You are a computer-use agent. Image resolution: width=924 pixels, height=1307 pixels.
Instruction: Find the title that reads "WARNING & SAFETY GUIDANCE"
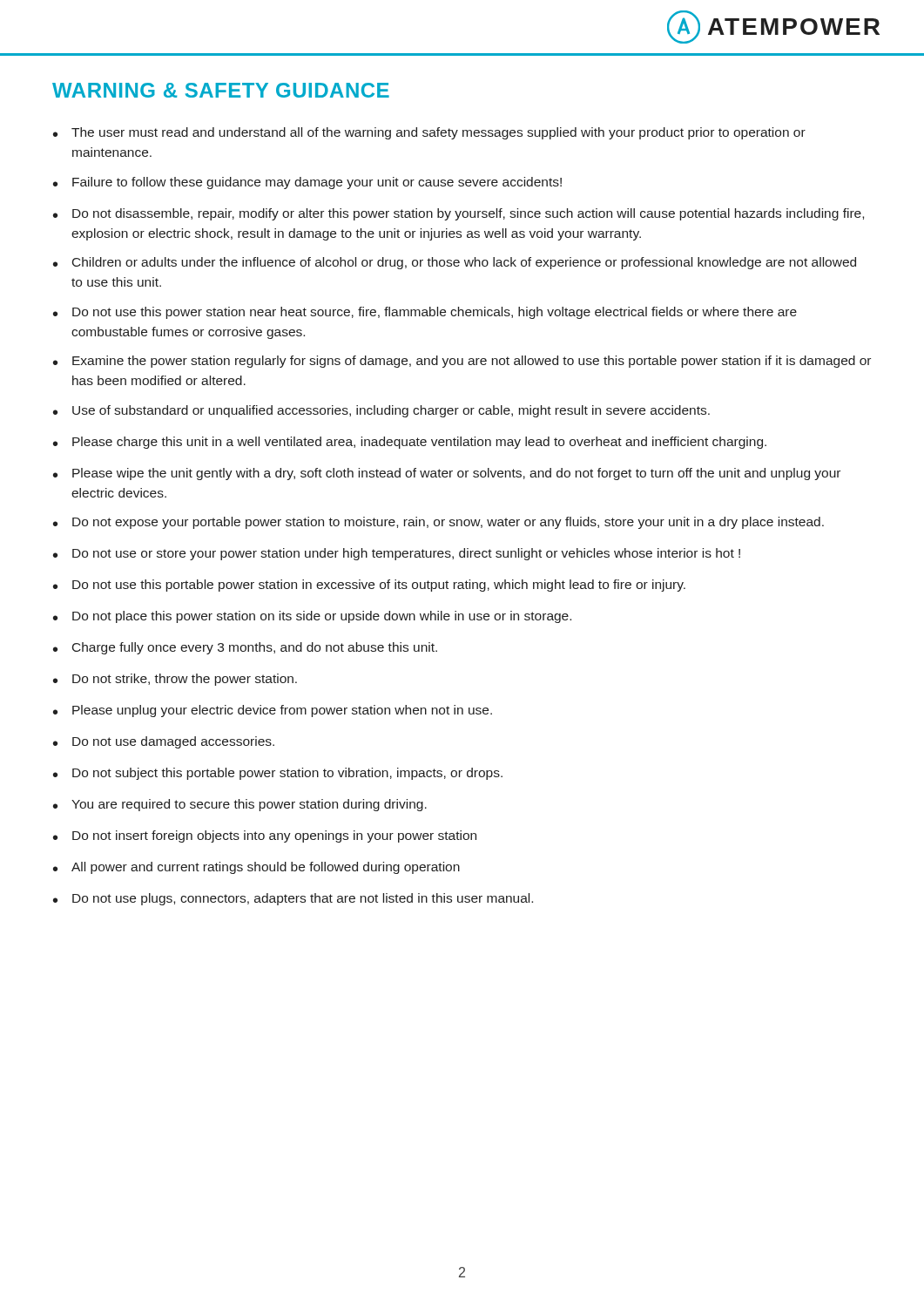pos(221,91)
